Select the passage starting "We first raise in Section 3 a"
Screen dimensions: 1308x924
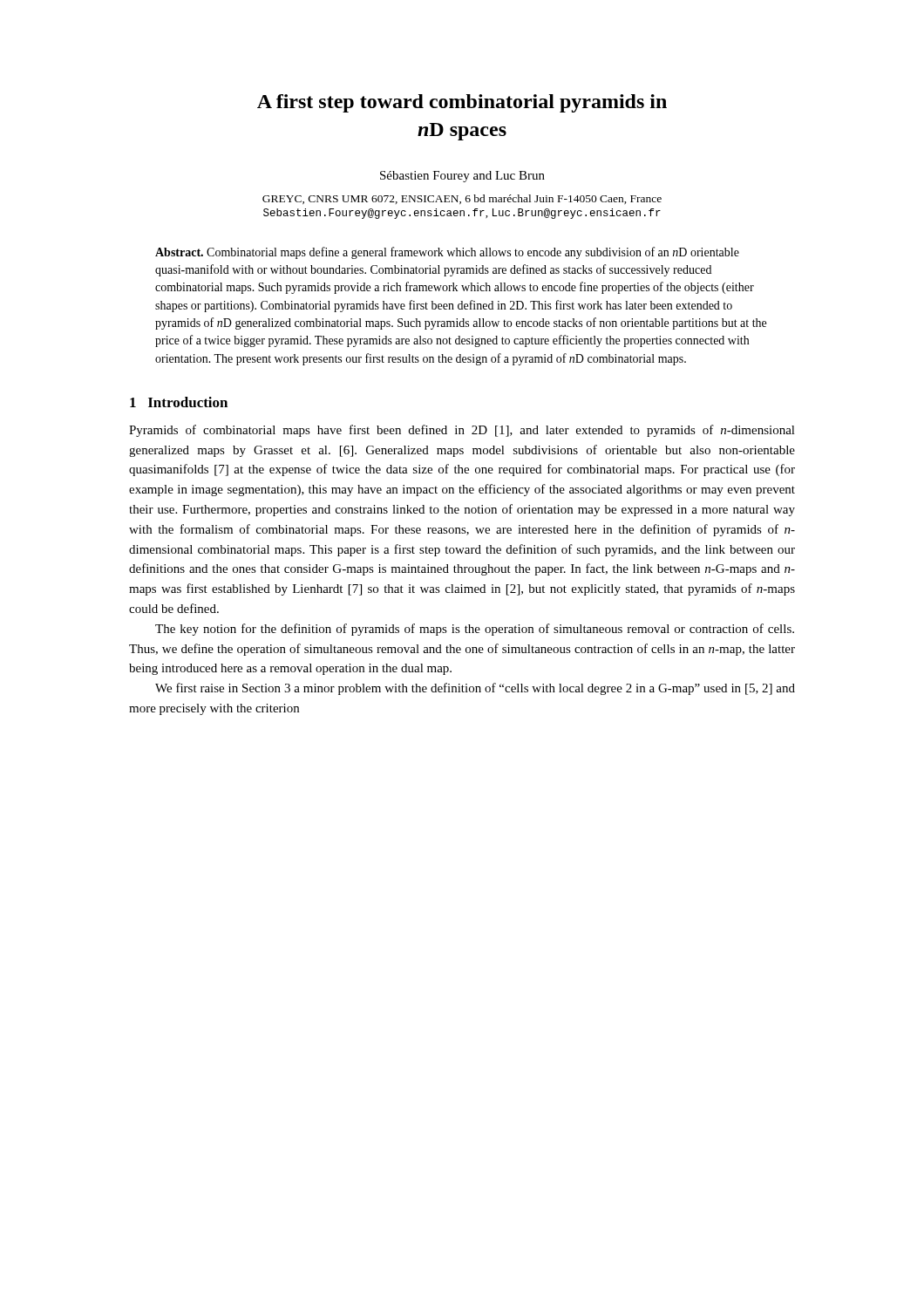(x=462, y=698)
